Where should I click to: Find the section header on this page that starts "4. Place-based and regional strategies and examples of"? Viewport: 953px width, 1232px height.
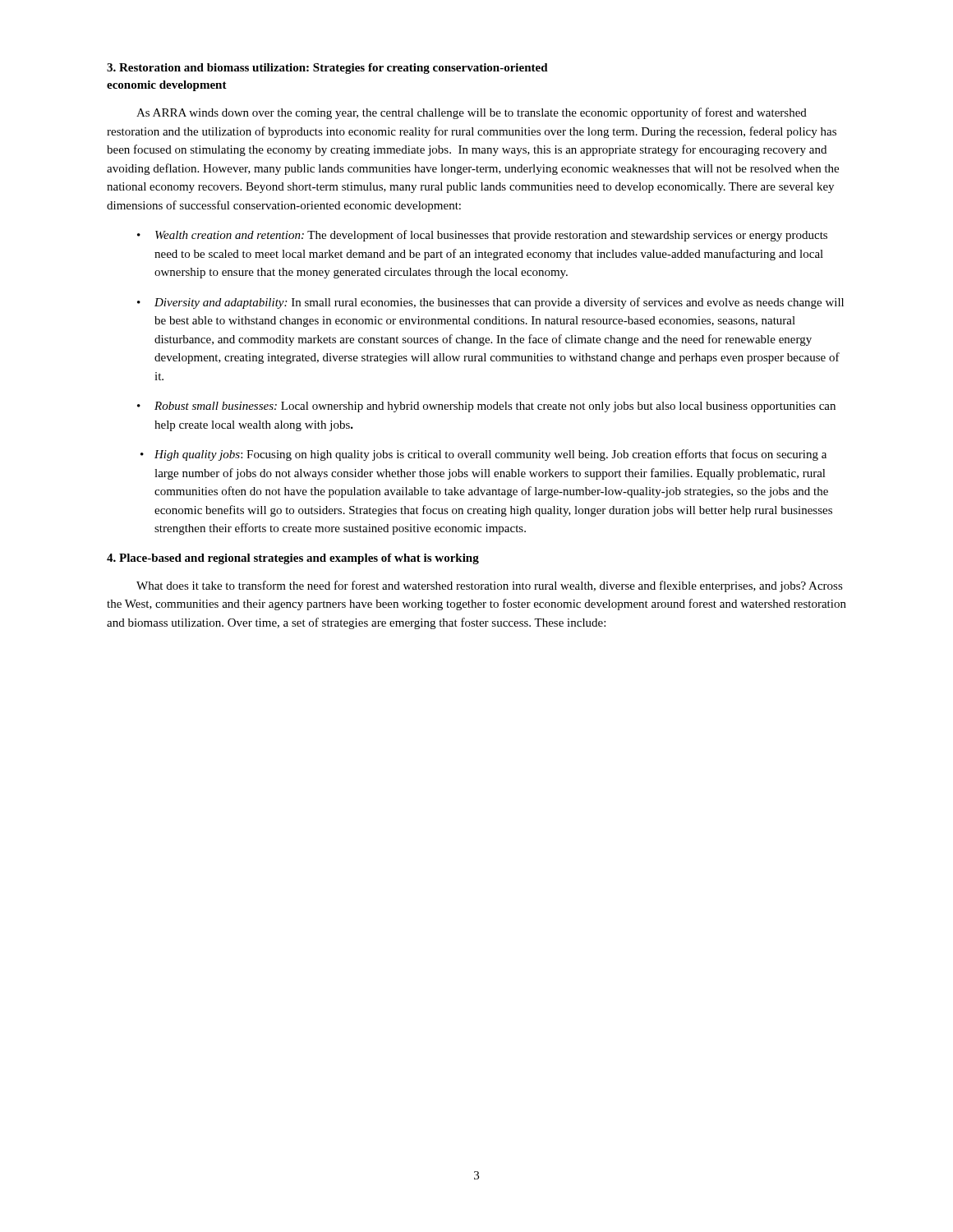[293, 557]
